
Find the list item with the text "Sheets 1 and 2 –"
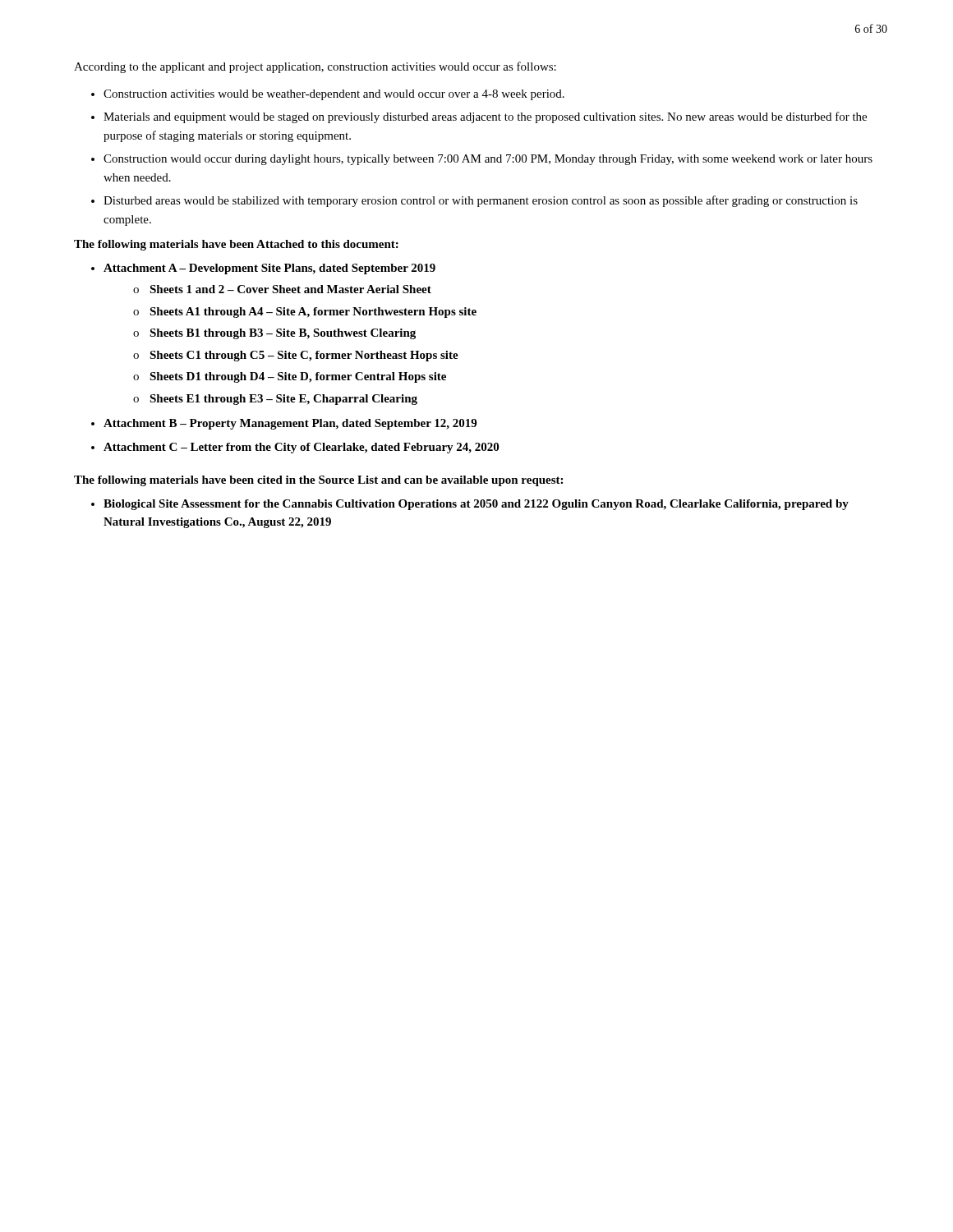pyautogui.click(x=290, y=289)
